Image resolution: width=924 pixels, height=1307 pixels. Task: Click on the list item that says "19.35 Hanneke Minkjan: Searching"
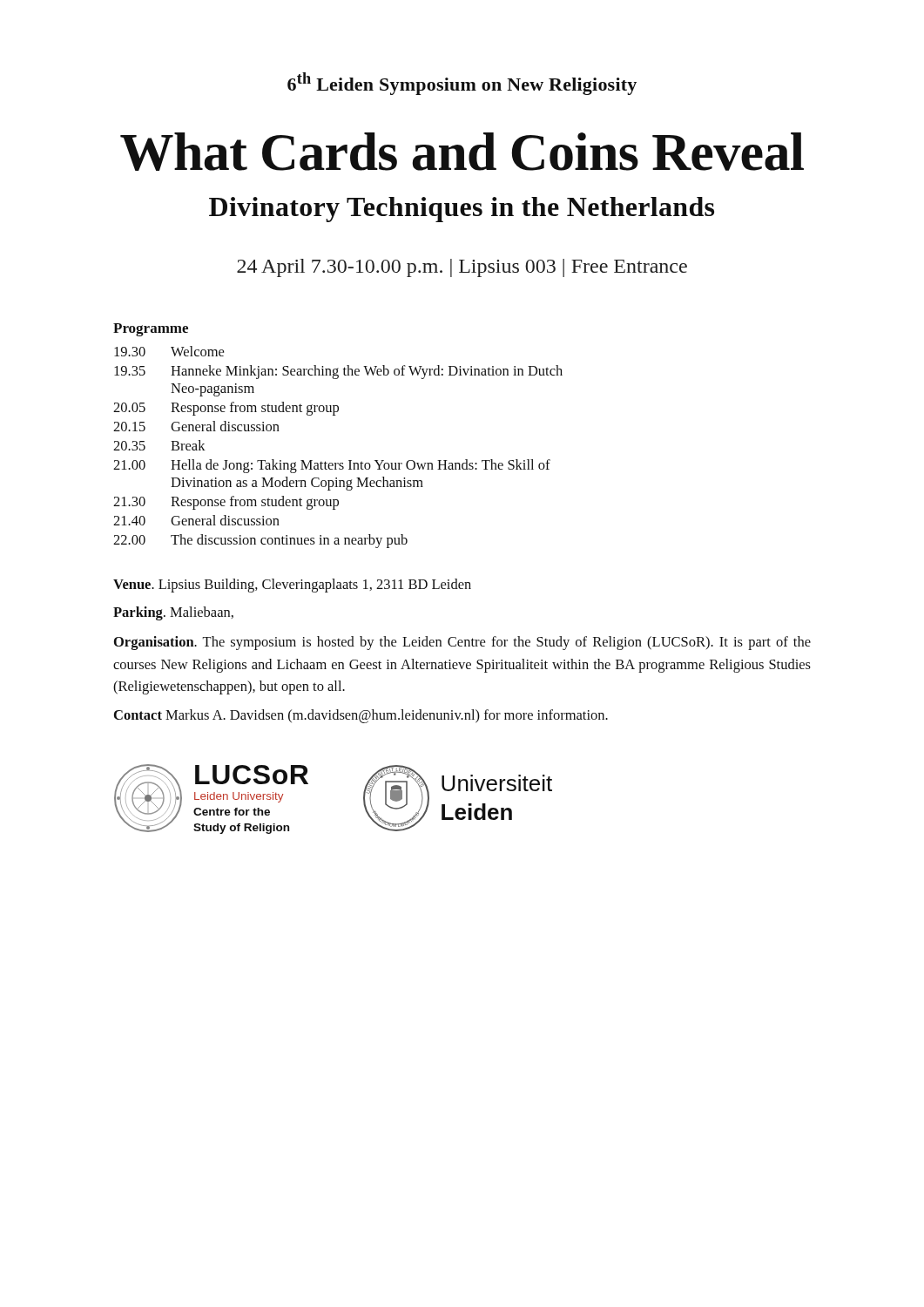coord(462,379)
